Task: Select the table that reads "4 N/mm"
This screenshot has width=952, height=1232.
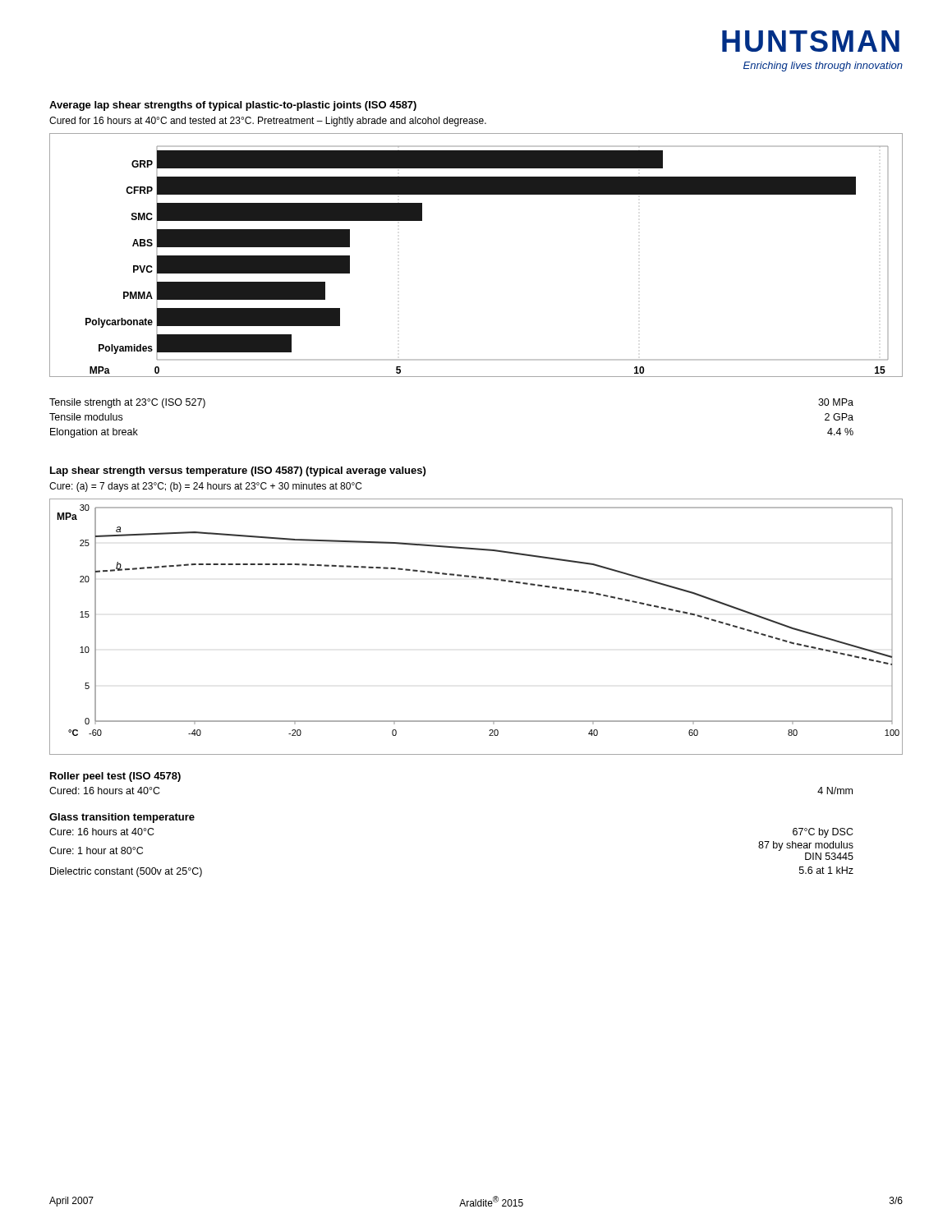Action: tap(476, 791)
